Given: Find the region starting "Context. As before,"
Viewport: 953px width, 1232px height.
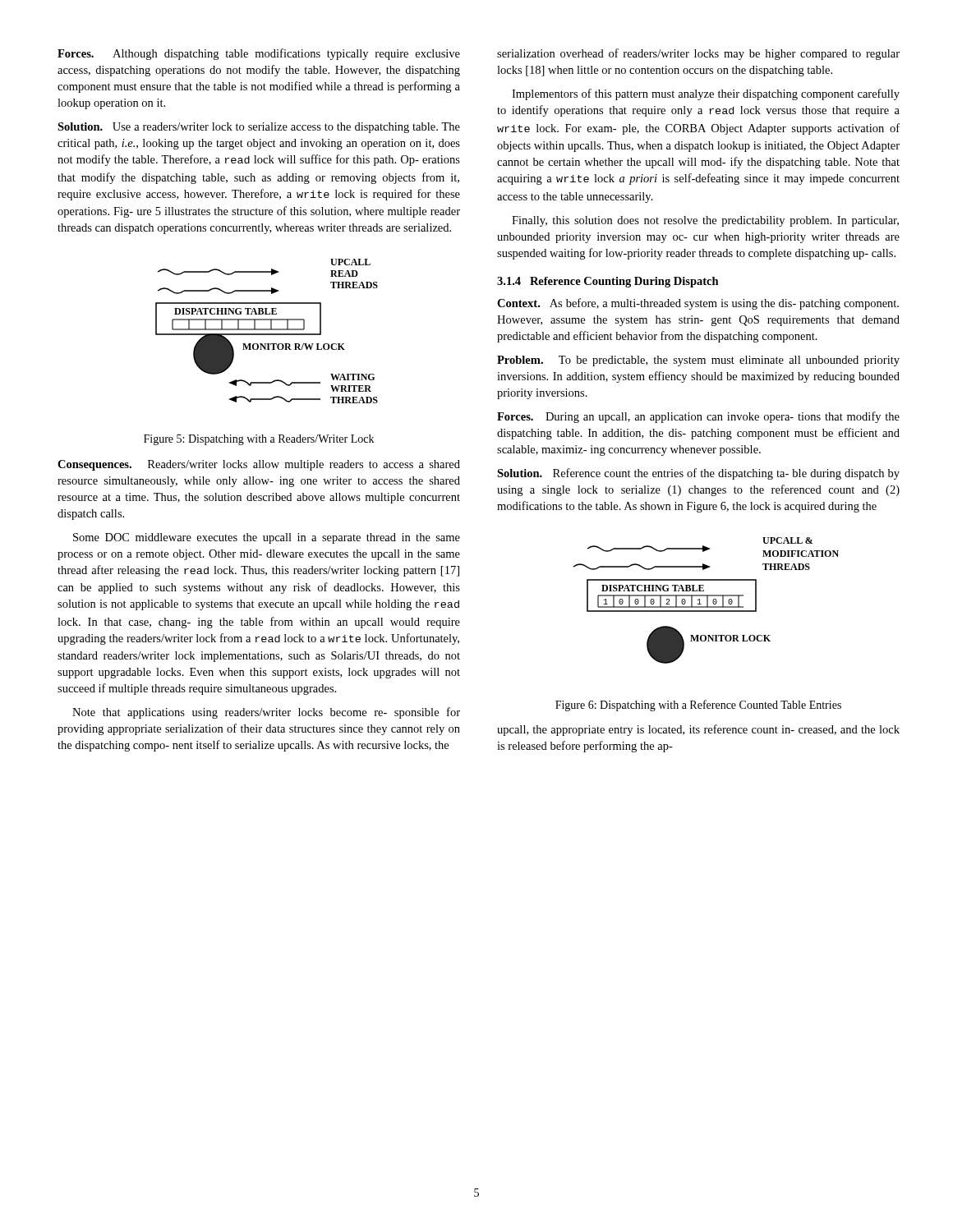Looking at the screenshot, I should tap(698, 319).
